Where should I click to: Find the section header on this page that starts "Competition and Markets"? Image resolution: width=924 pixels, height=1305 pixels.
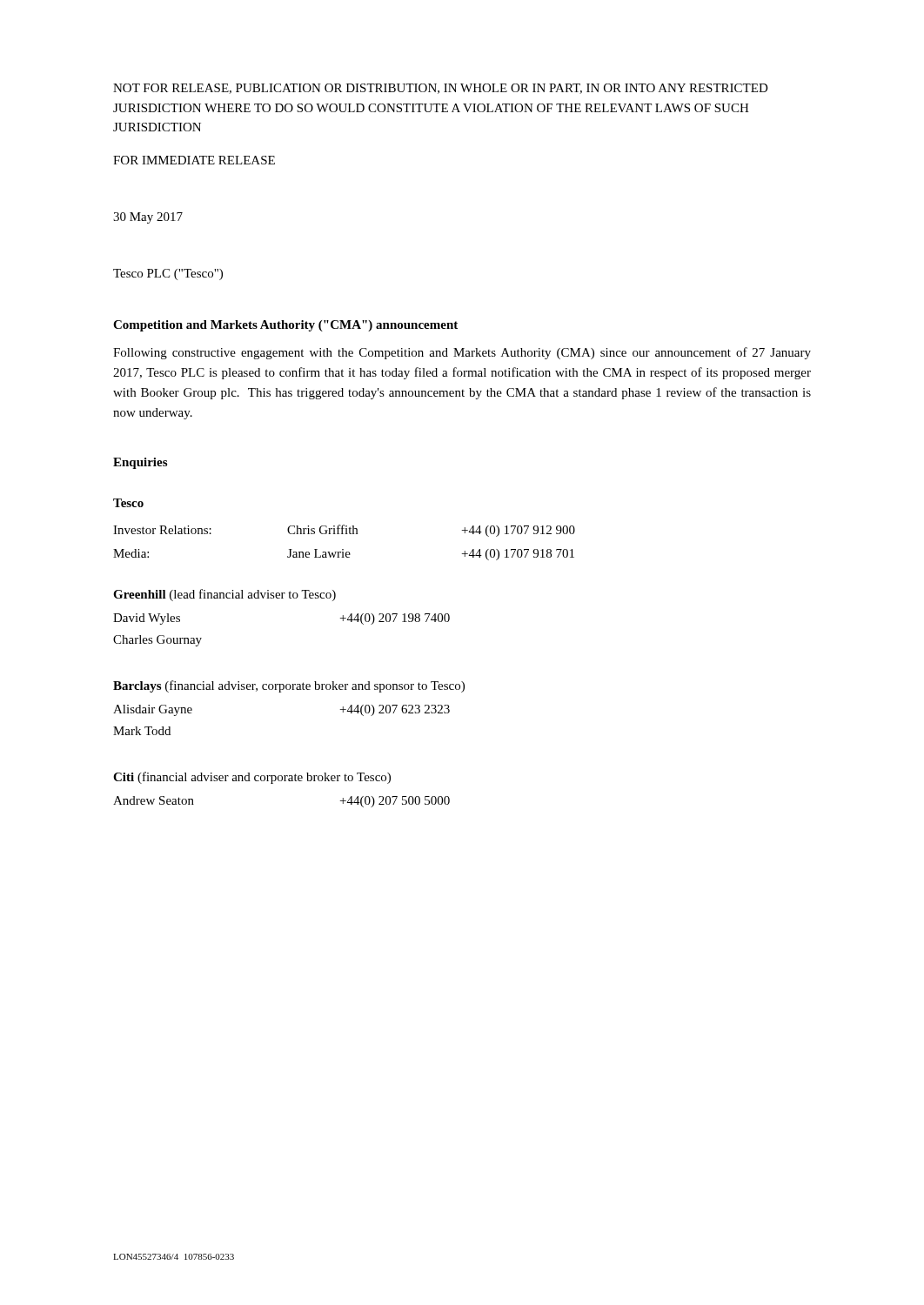coord(285,324)
